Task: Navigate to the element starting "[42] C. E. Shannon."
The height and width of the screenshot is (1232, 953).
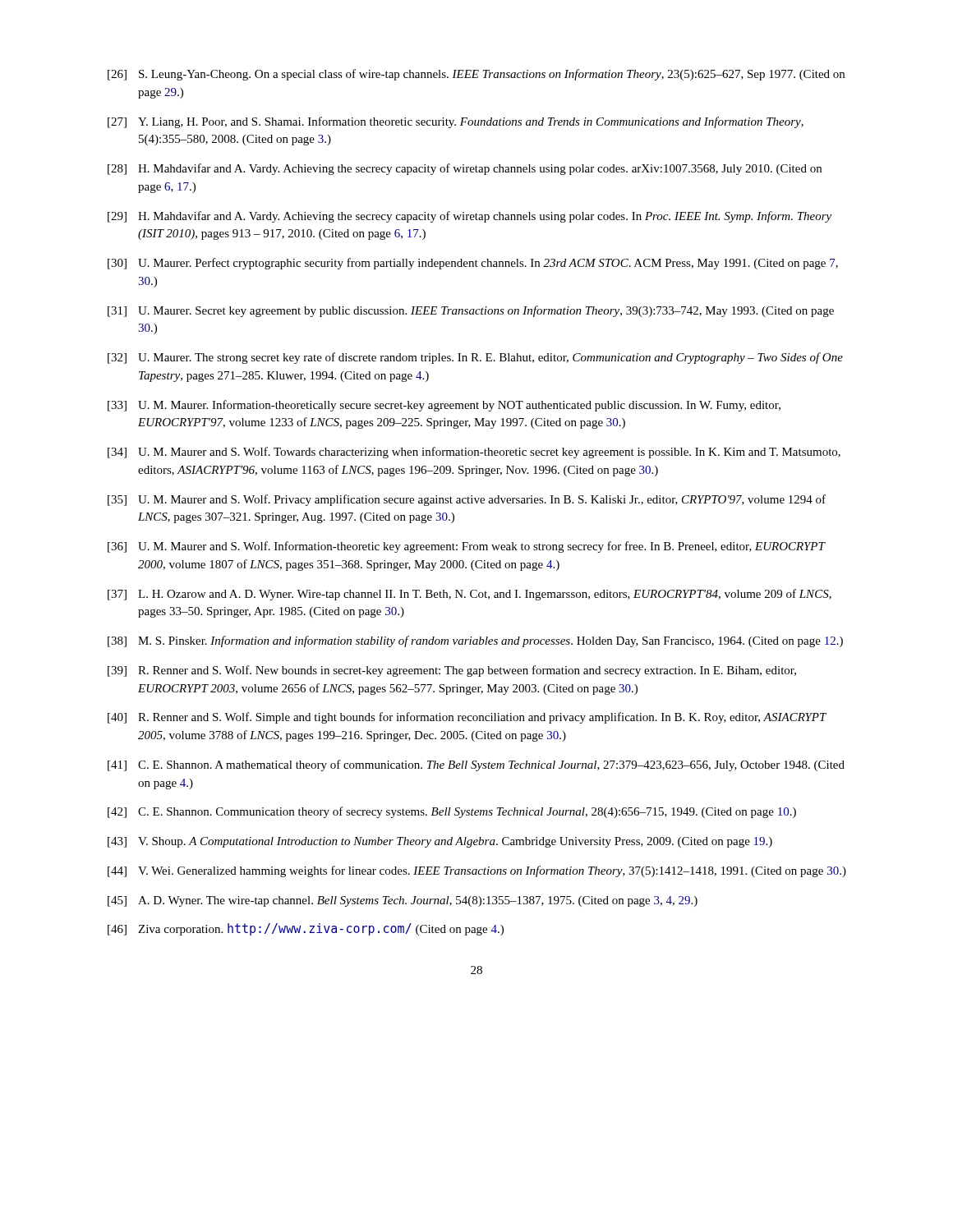Action: point(476,812)
